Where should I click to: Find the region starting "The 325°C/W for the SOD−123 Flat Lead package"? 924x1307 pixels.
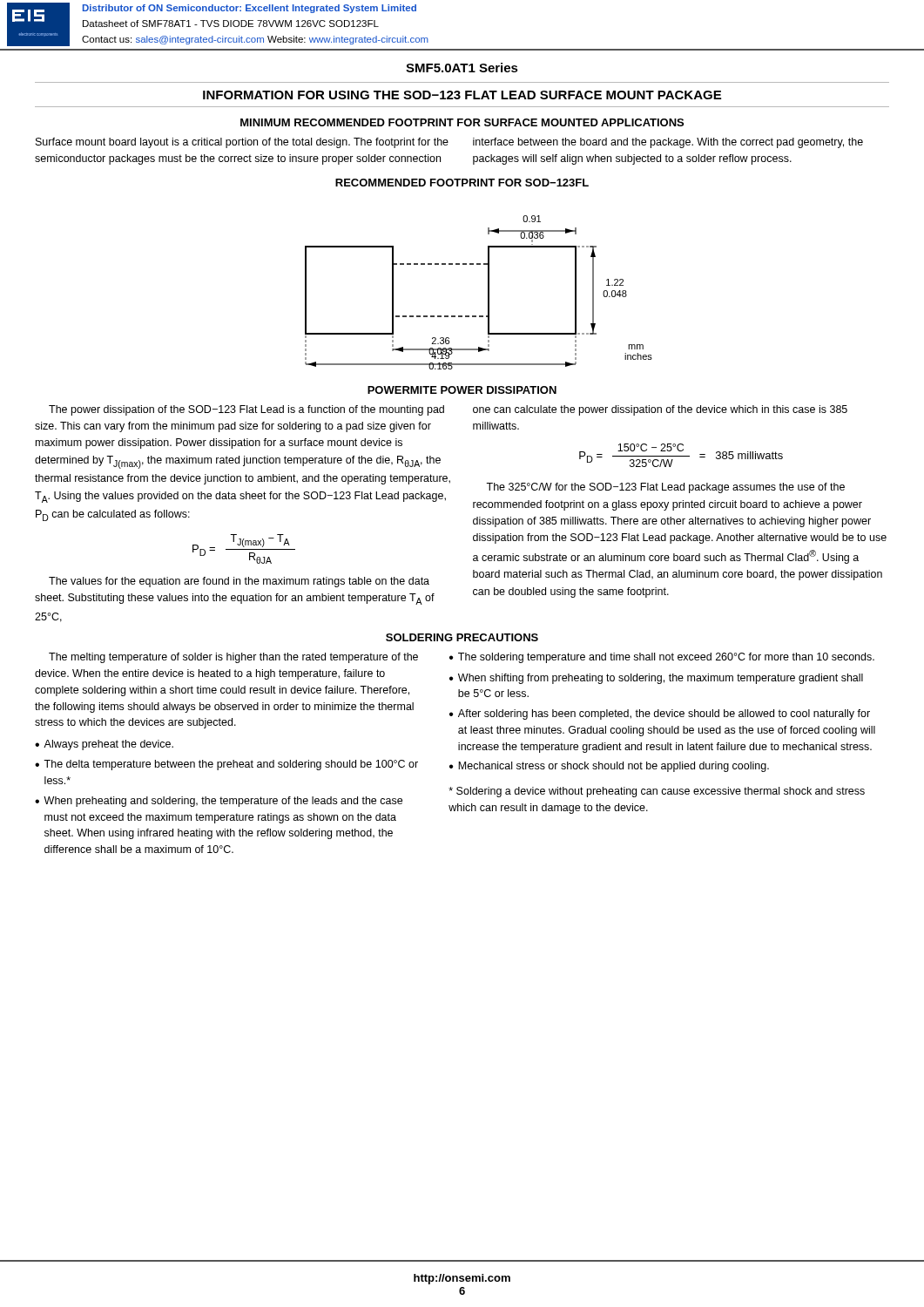coord(680,539)
